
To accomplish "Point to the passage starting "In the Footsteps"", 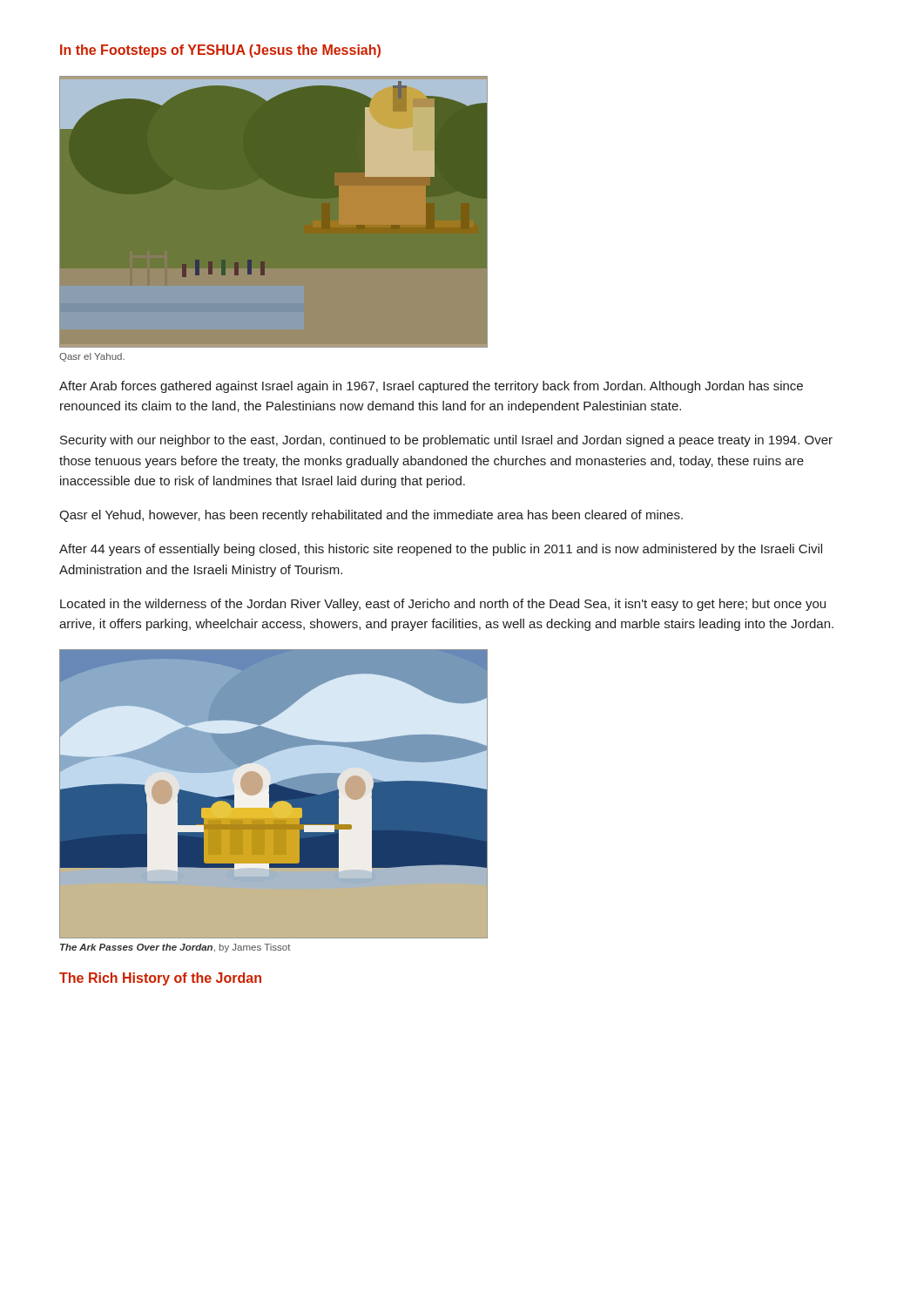I will click(x=220, y=50).
